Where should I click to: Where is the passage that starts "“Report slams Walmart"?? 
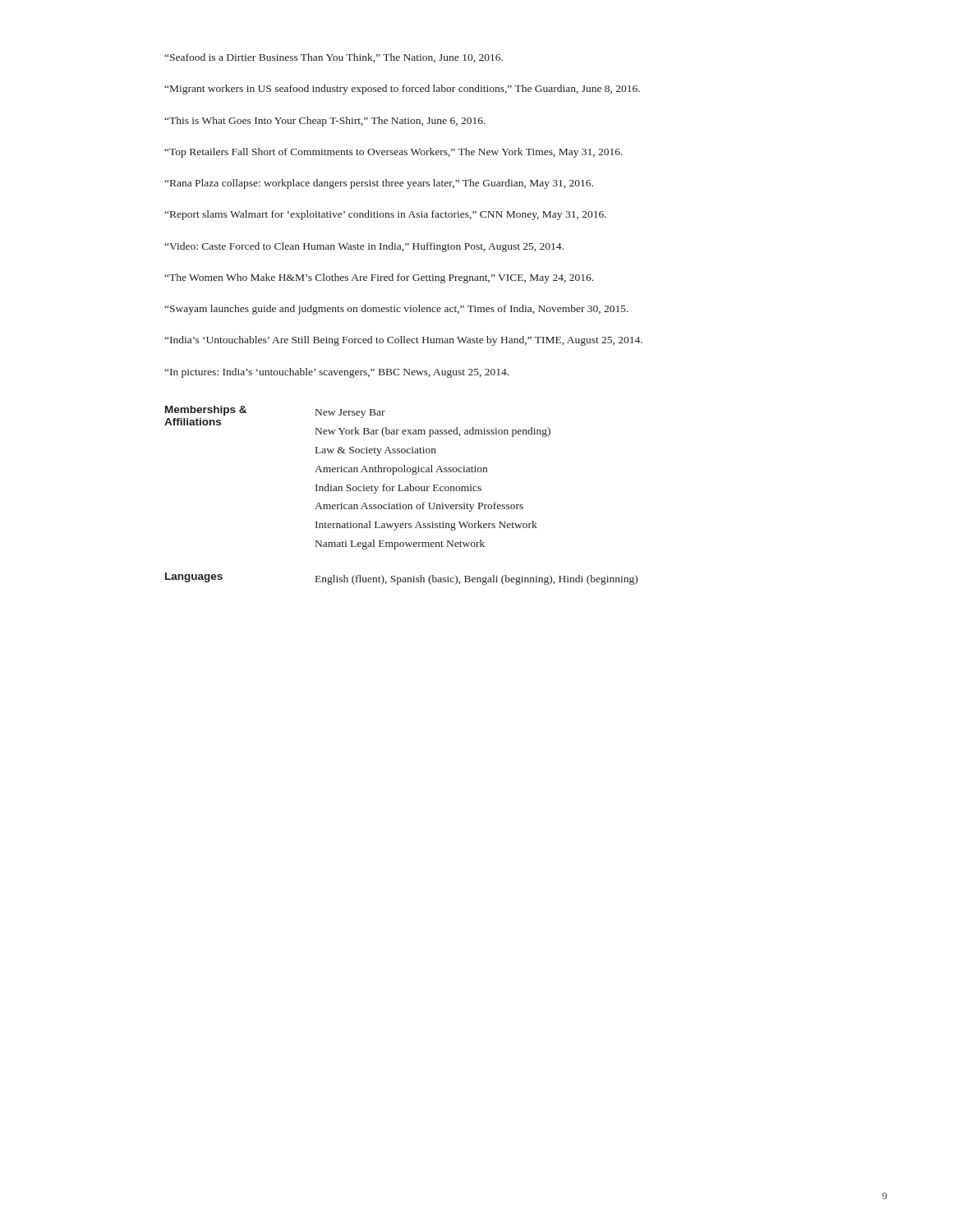point(386,214)
